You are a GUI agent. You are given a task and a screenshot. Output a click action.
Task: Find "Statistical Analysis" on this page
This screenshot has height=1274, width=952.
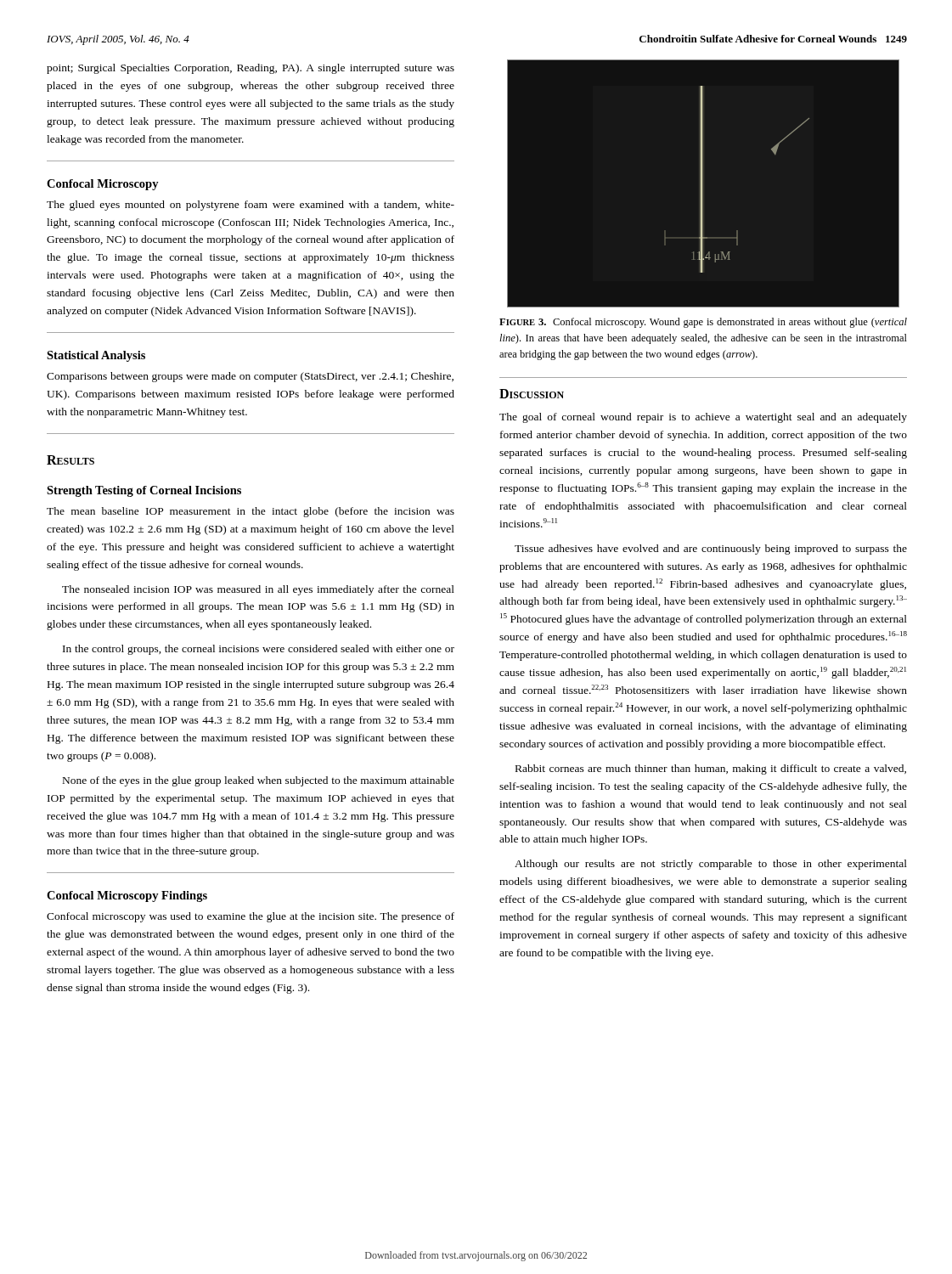pos(96,355)
